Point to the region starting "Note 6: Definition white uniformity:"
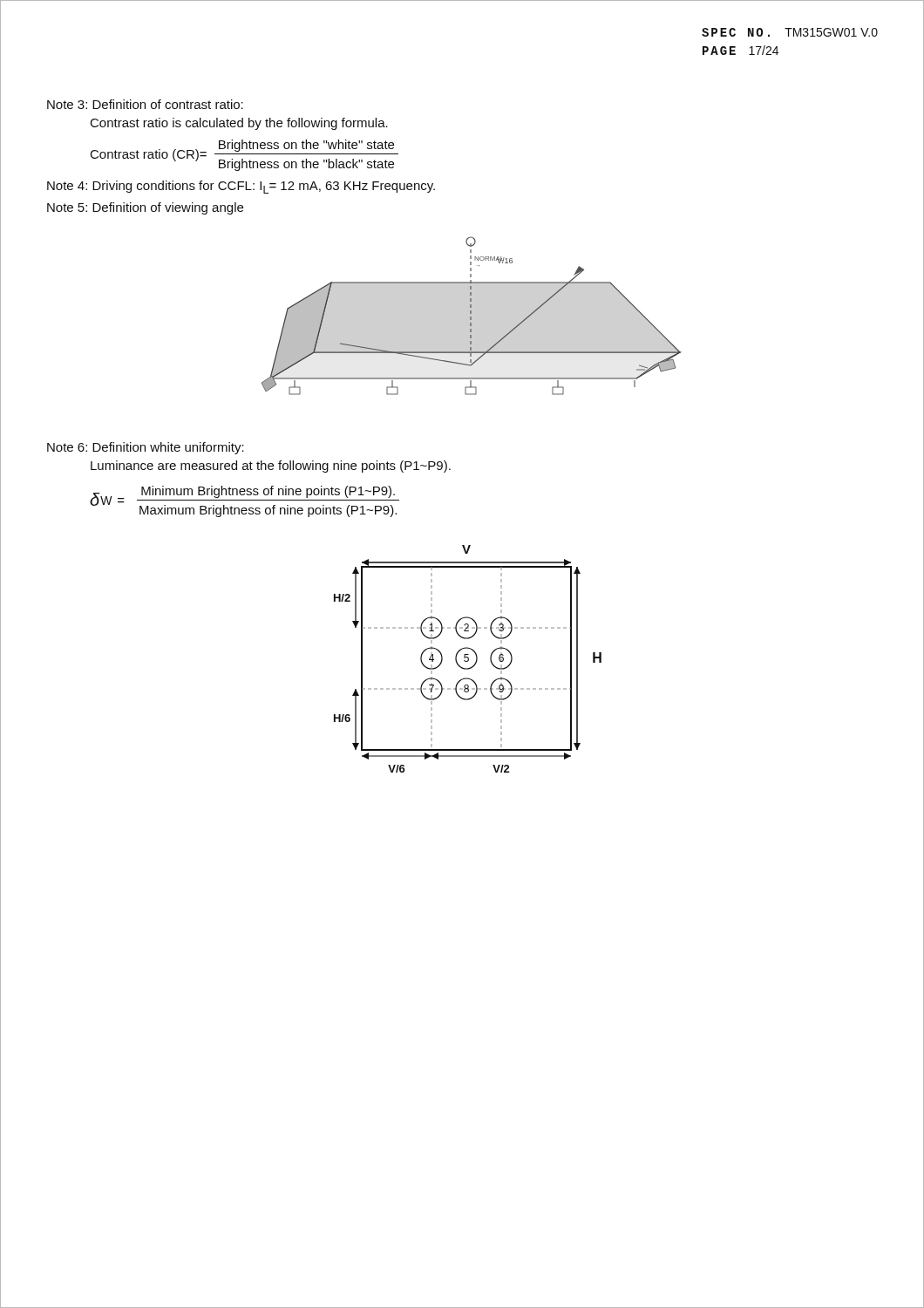 point(145,447)
